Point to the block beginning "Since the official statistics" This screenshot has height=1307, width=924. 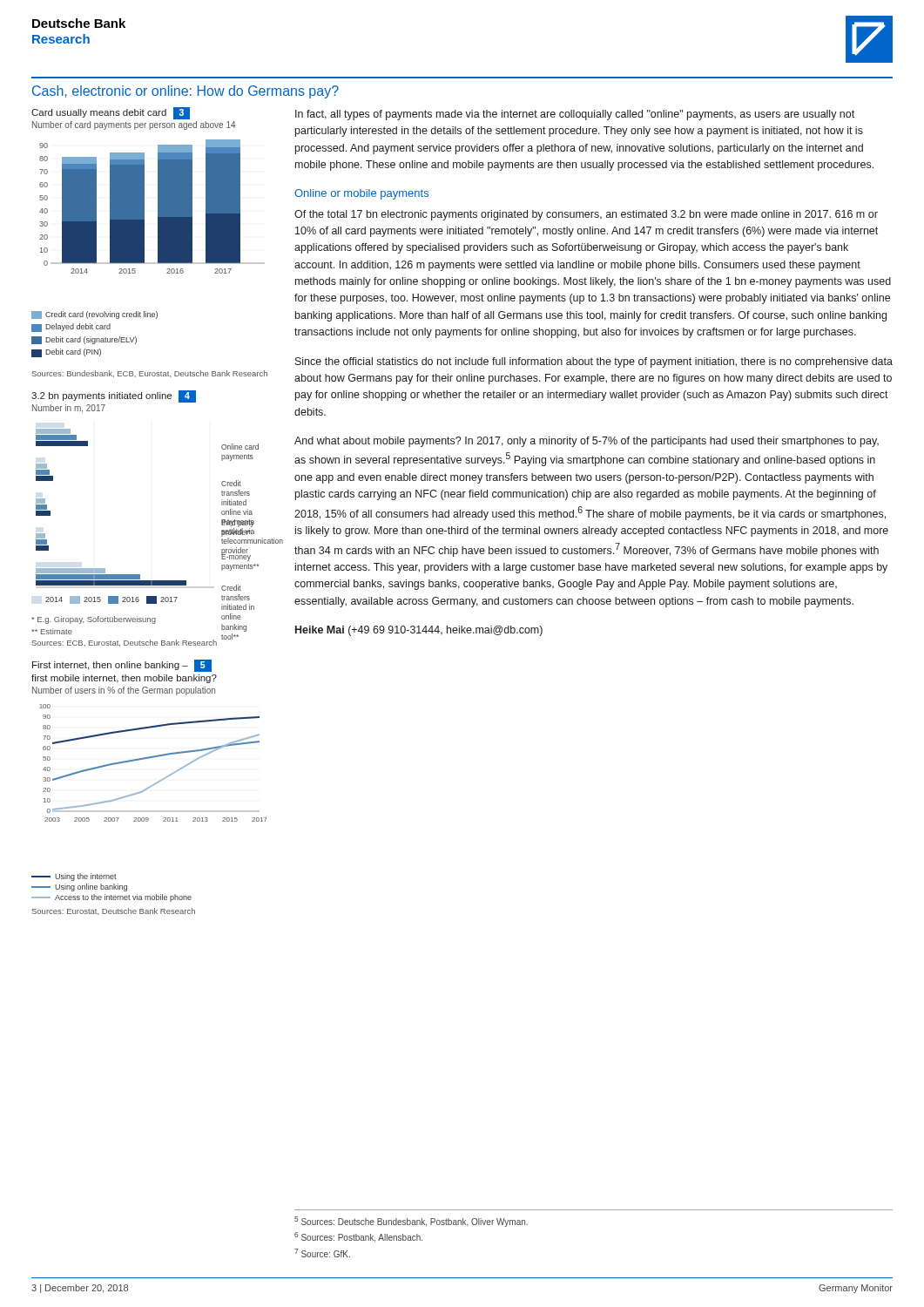coord(594,387)
